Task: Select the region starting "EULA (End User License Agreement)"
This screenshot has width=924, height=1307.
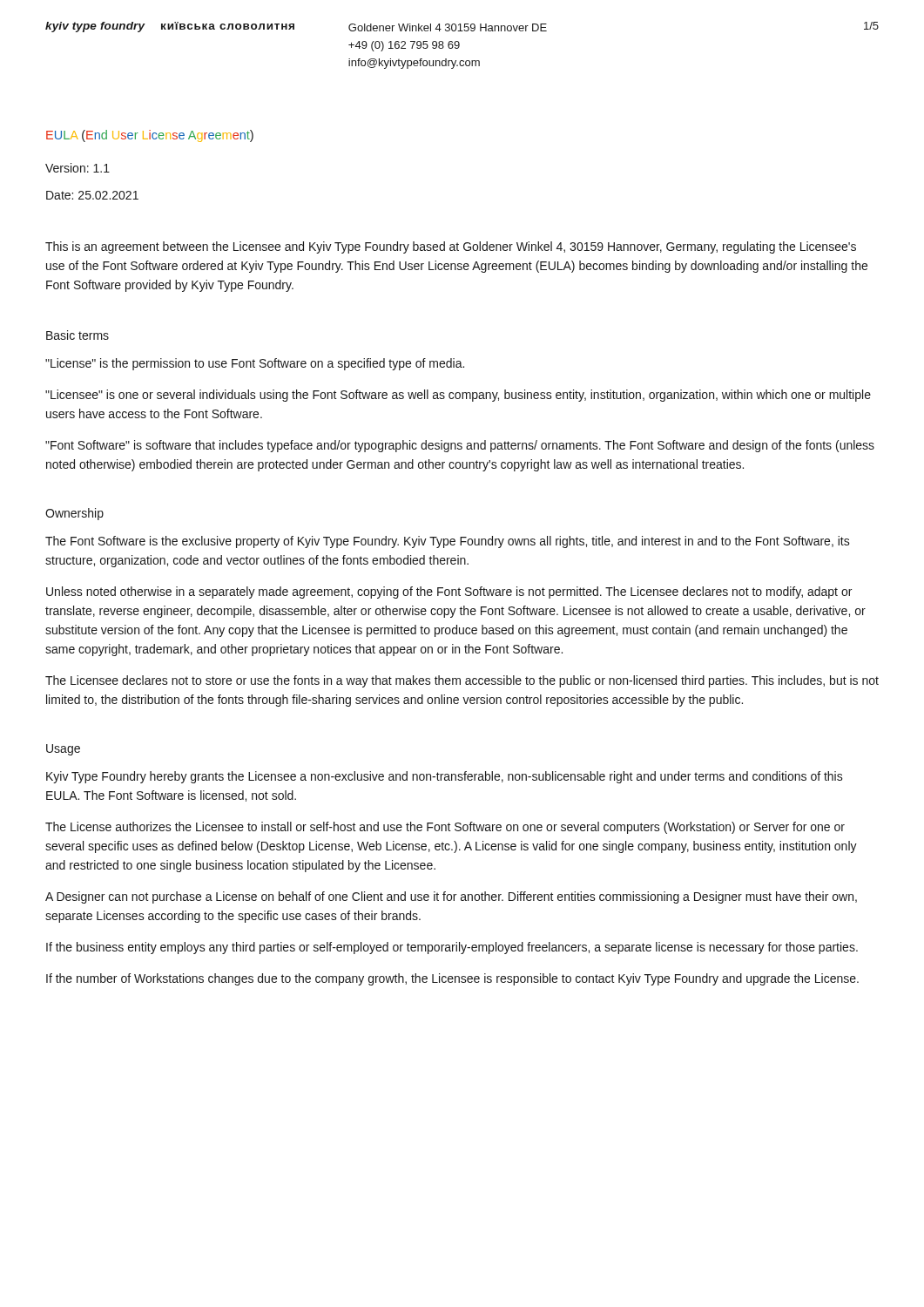Action: click(x=150, y=135)
